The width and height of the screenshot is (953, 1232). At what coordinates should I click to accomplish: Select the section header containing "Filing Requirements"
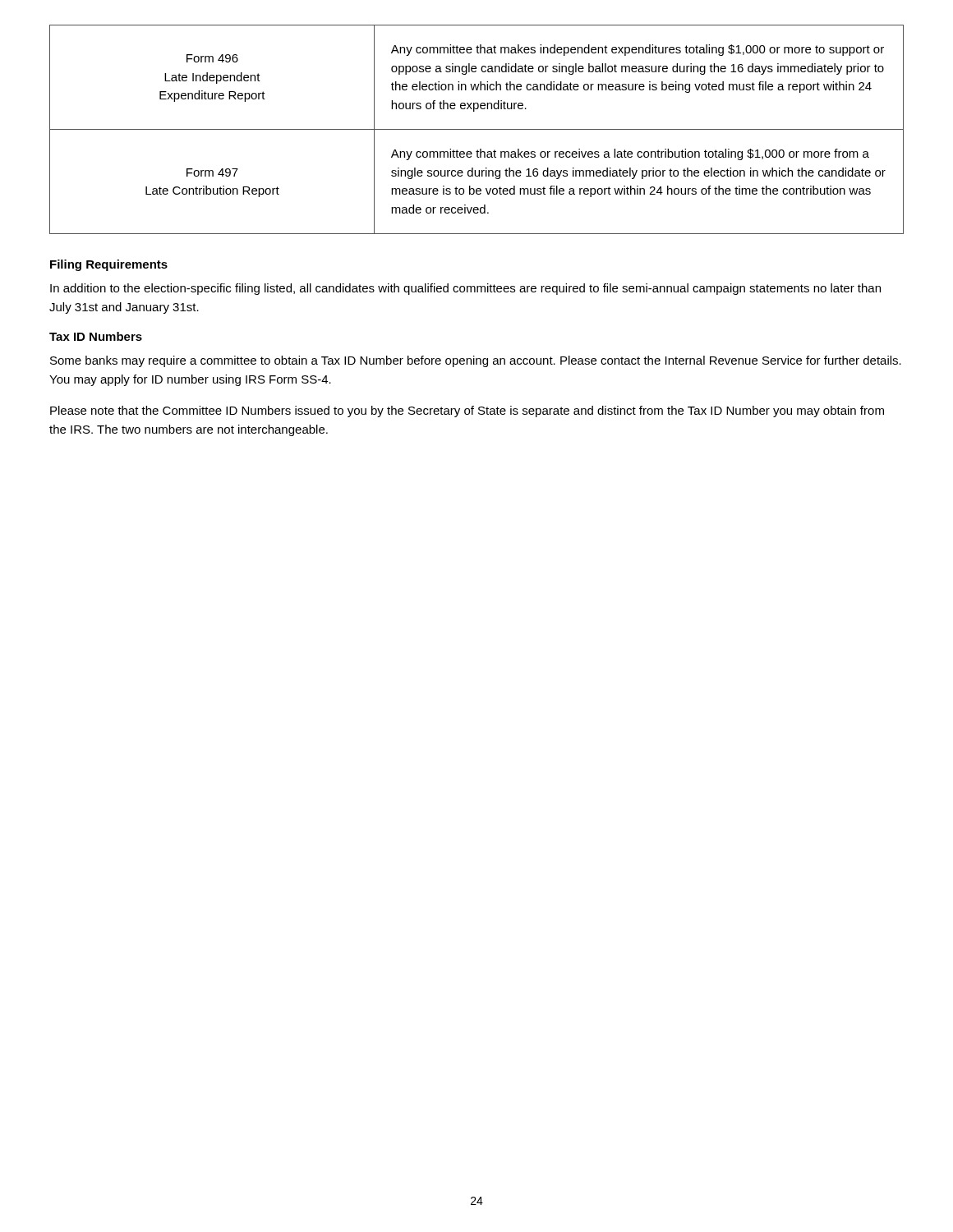(x=108, y=264)
